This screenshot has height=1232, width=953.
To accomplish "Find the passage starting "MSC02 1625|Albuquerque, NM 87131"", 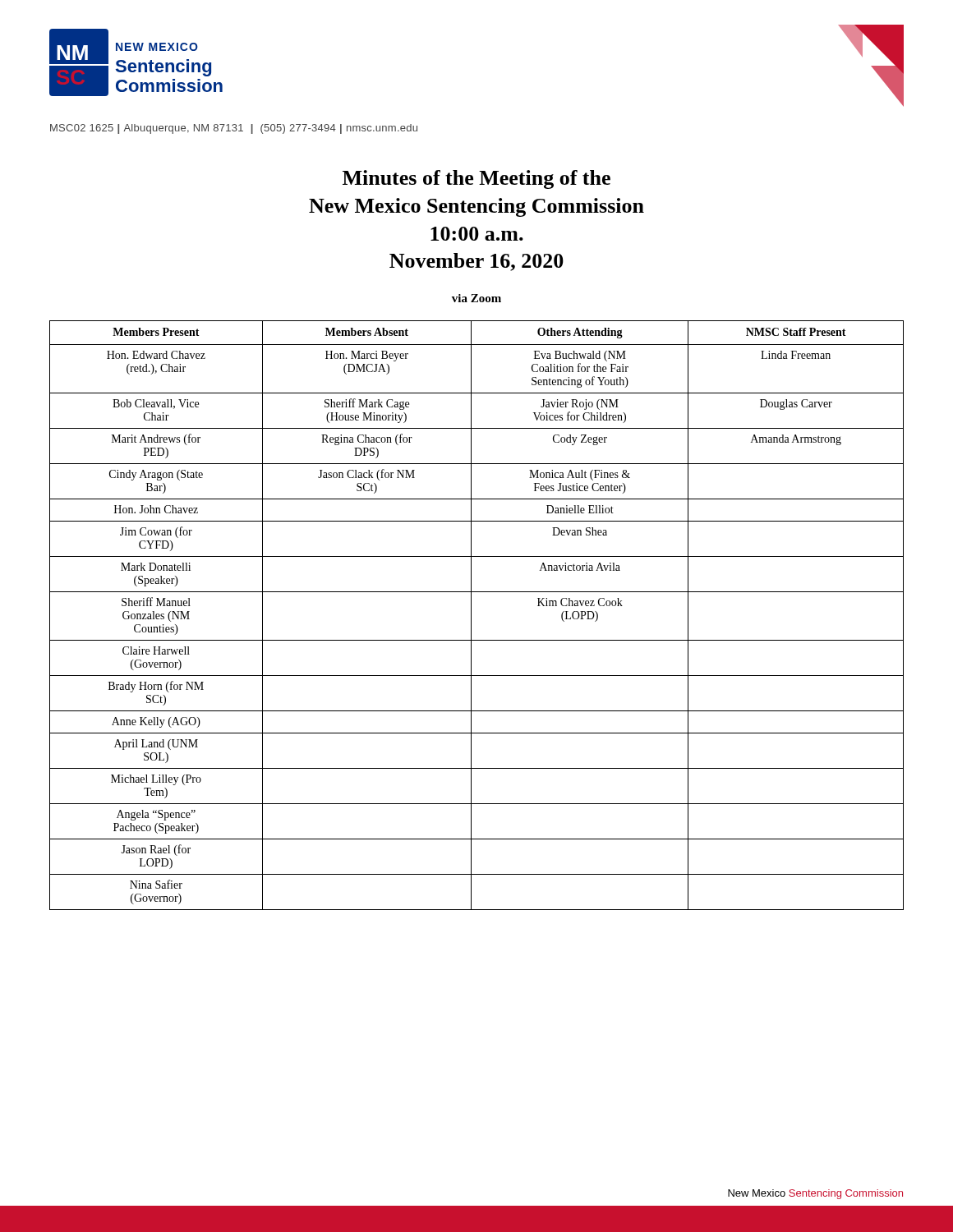I will (x=234, y=128).
